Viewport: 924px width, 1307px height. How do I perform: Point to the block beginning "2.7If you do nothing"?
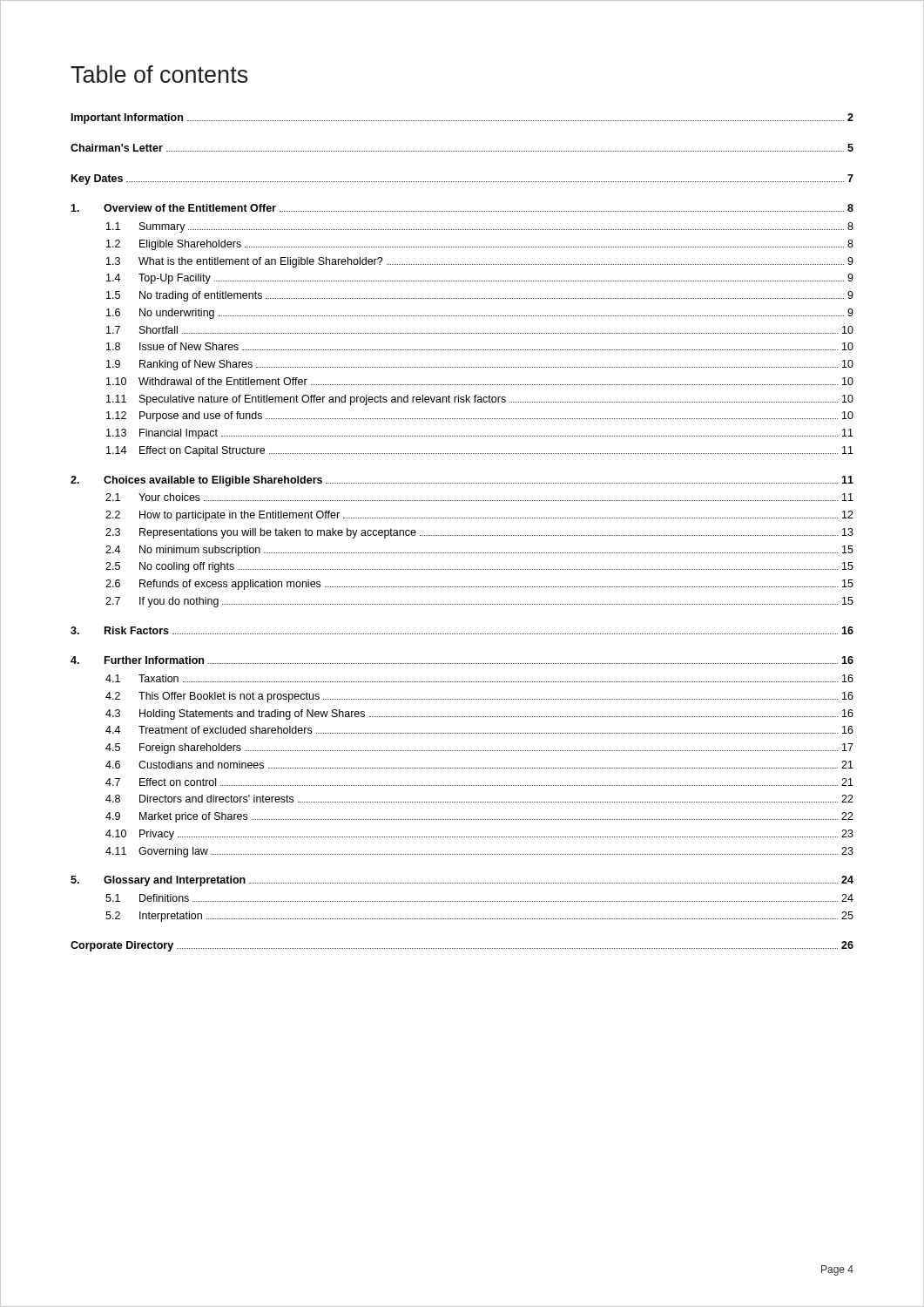479,601
